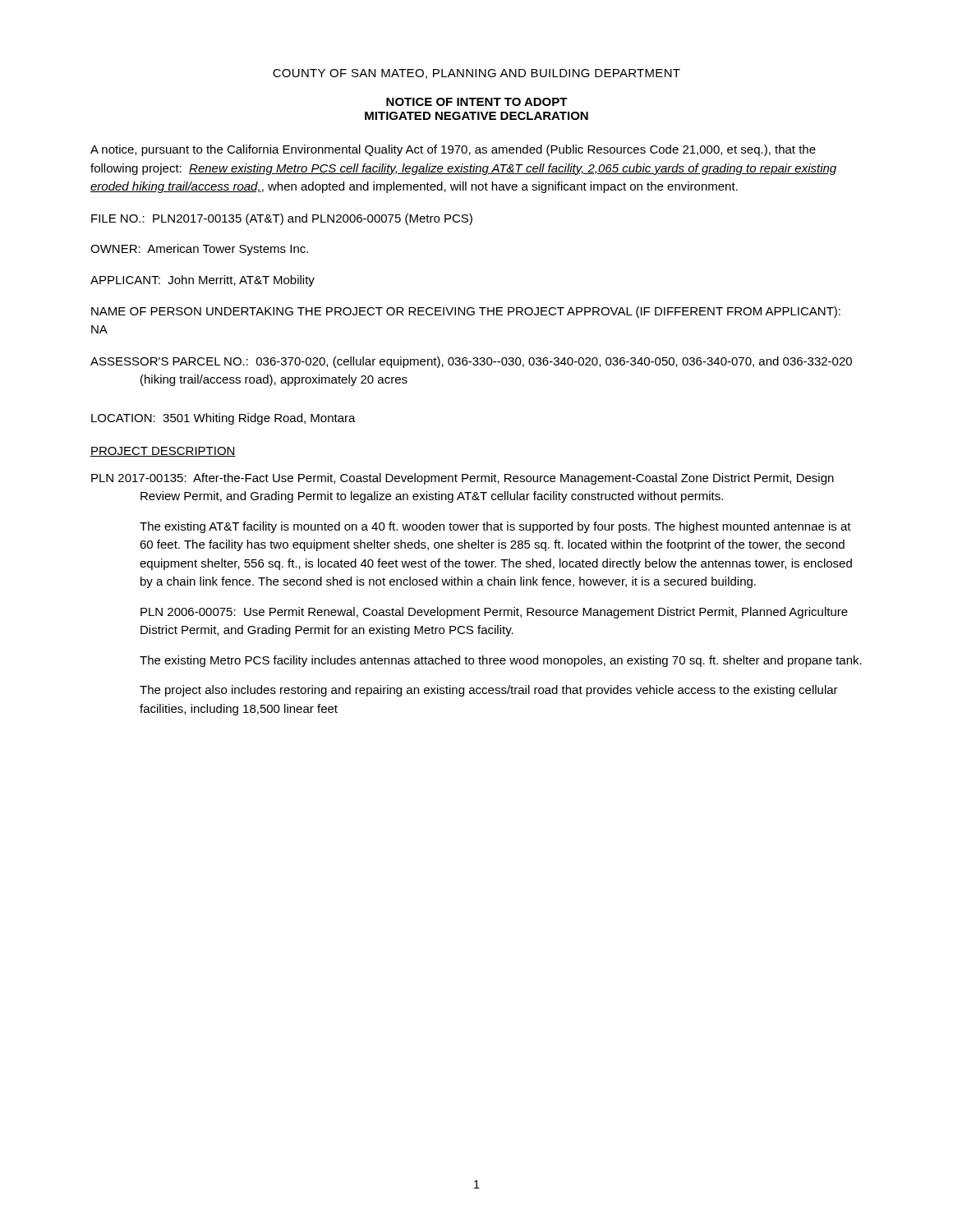
Task: Find the block starting "NAME OF PERSON UNDERTAKING"
Action: (x=468, y=320)
